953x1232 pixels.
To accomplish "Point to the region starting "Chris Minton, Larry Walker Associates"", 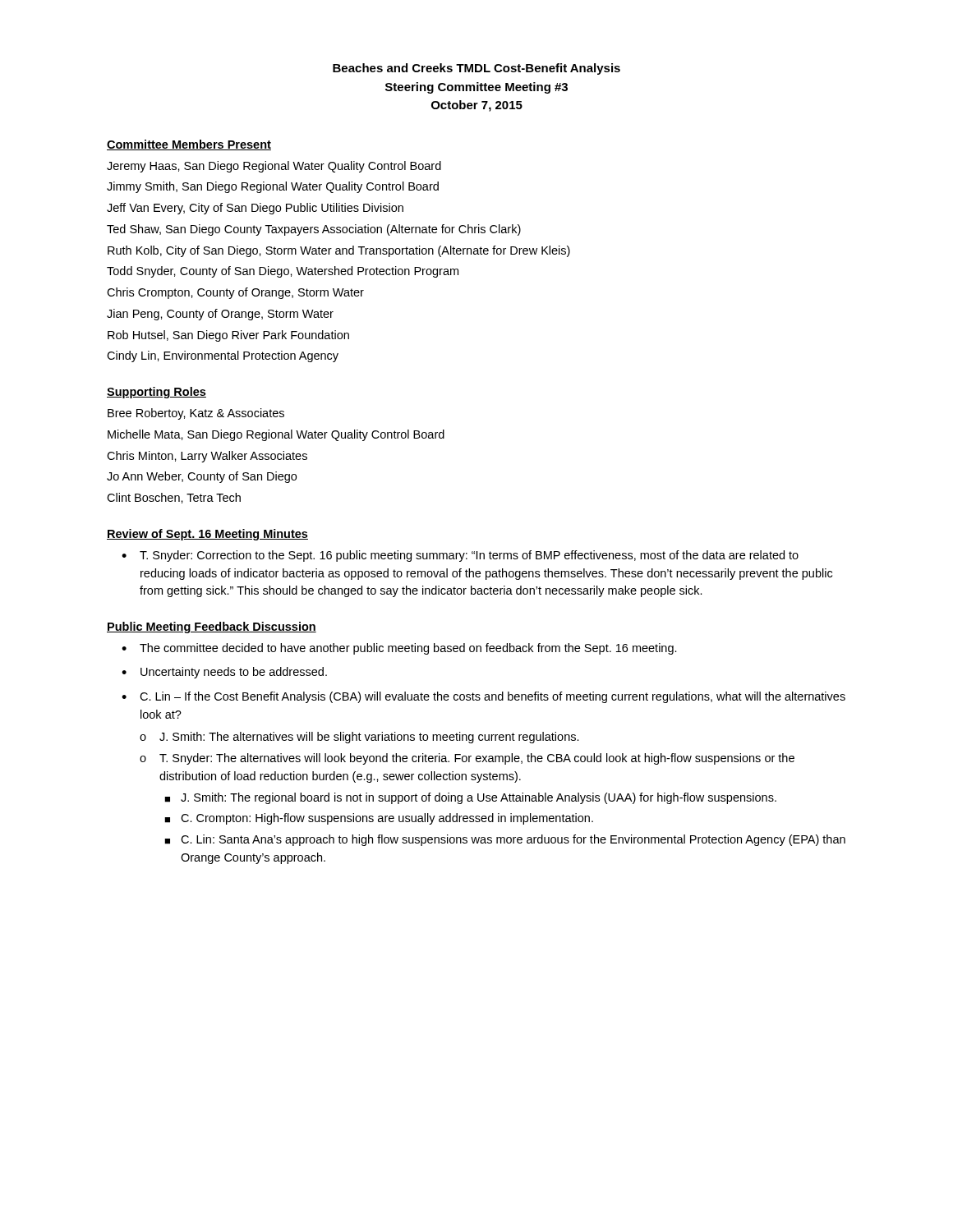I will click(x=207, y=455).
